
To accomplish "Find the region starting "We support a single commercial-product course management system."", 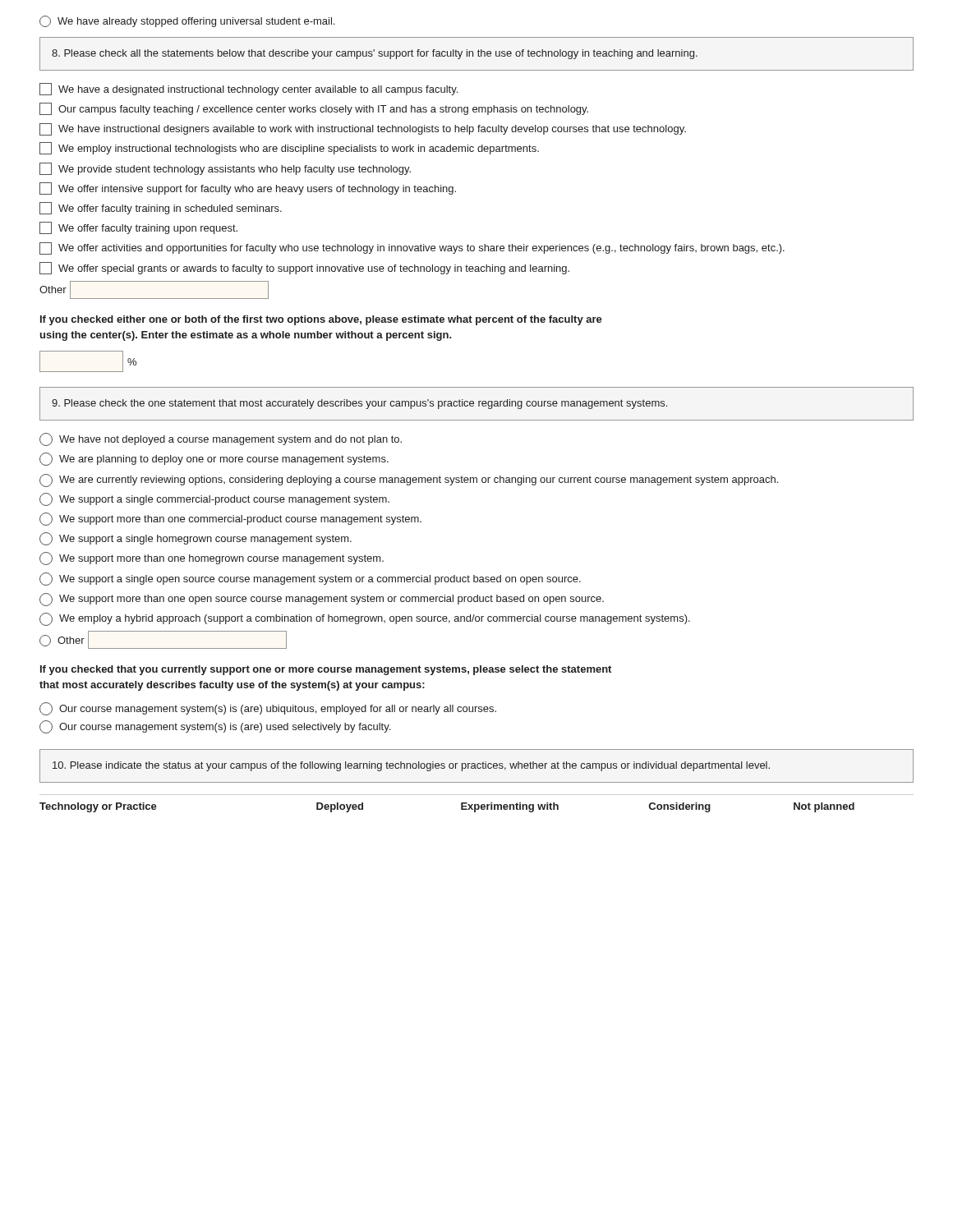I will 215,499.
